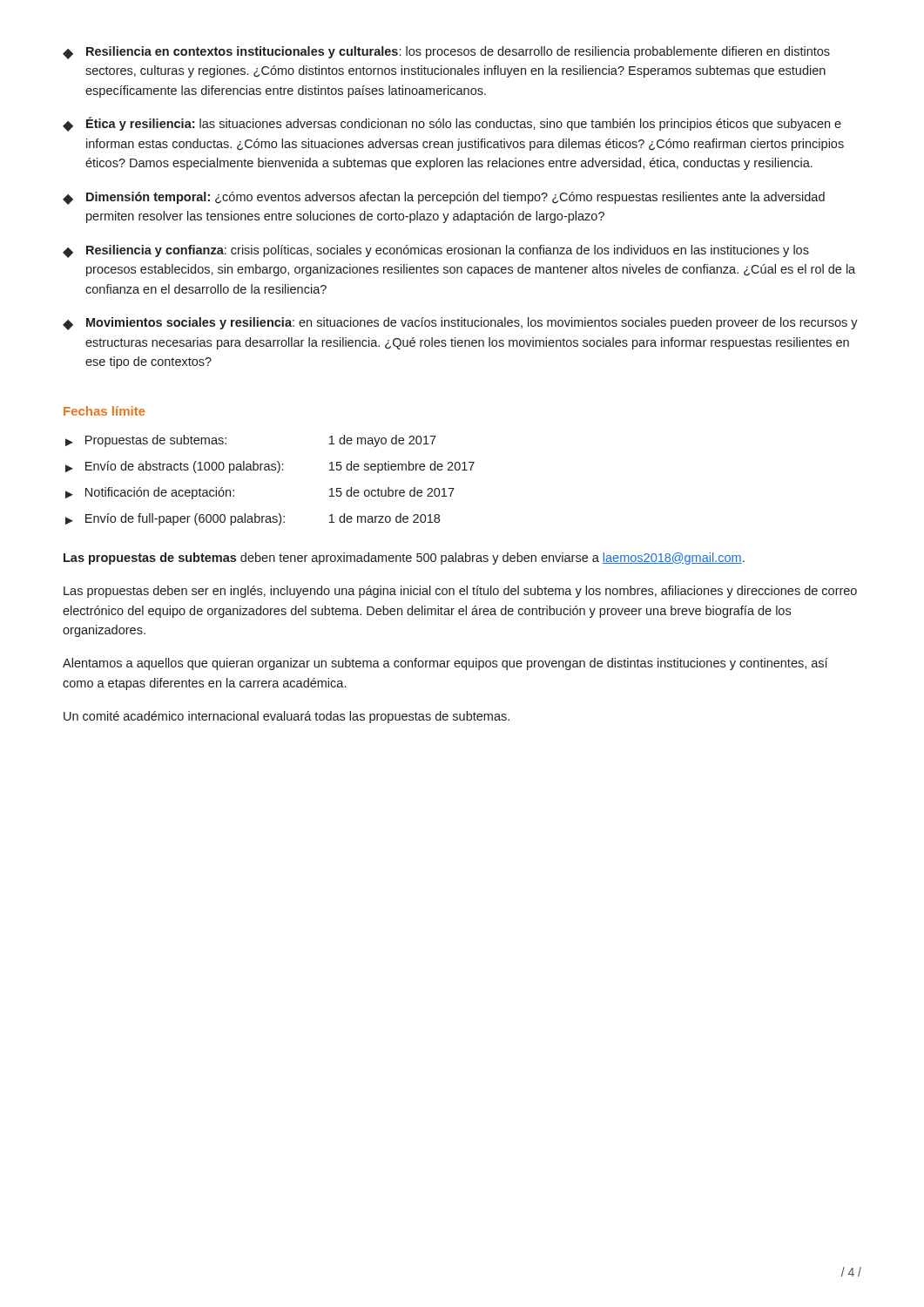
Task: Locate the block of text that opens with "► Envío de full-paper (6000 palabras):"
Action: 252,520
